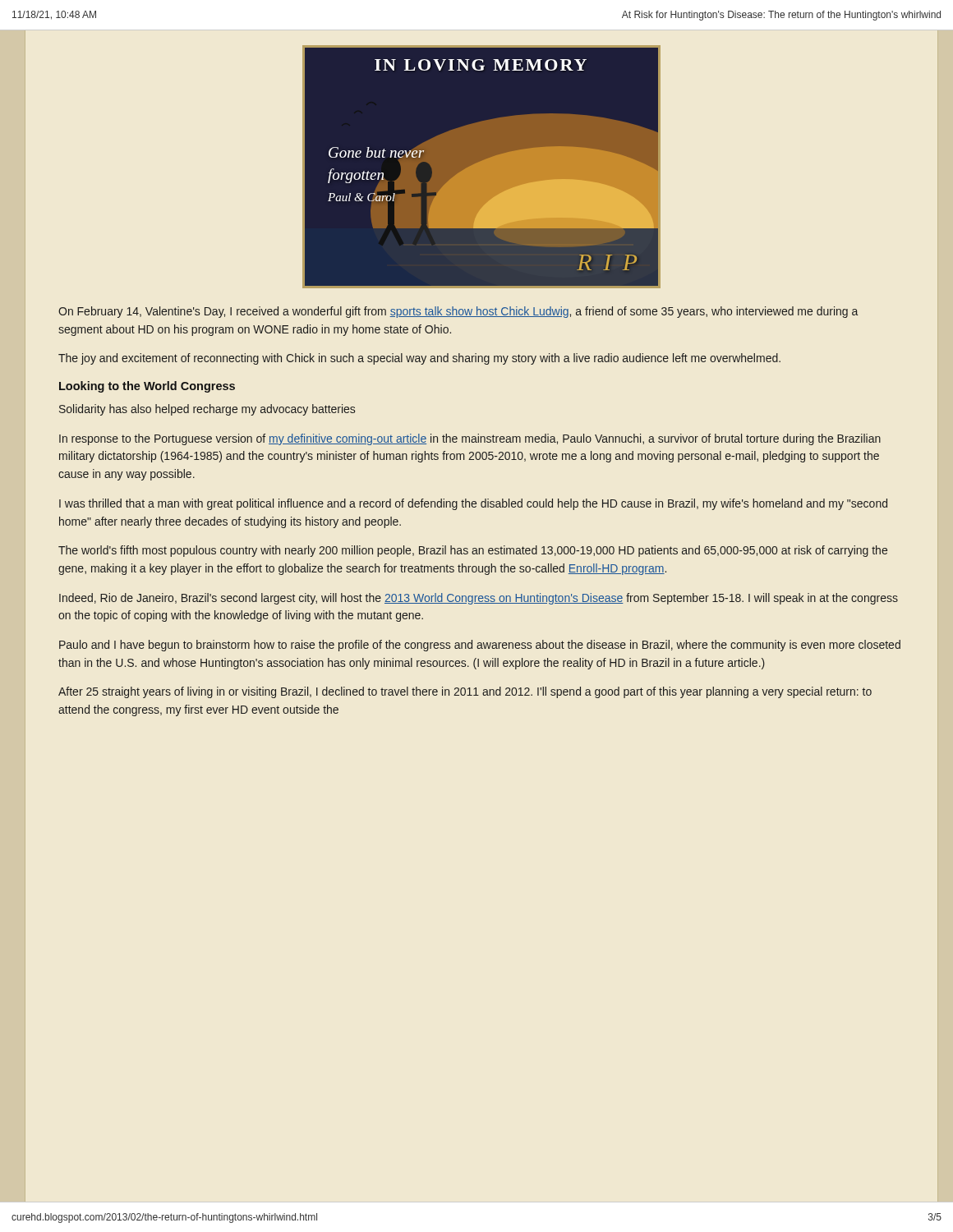
Task: Navigate to the region starting "Looking to the World Congress"
Action: [147, 386]
